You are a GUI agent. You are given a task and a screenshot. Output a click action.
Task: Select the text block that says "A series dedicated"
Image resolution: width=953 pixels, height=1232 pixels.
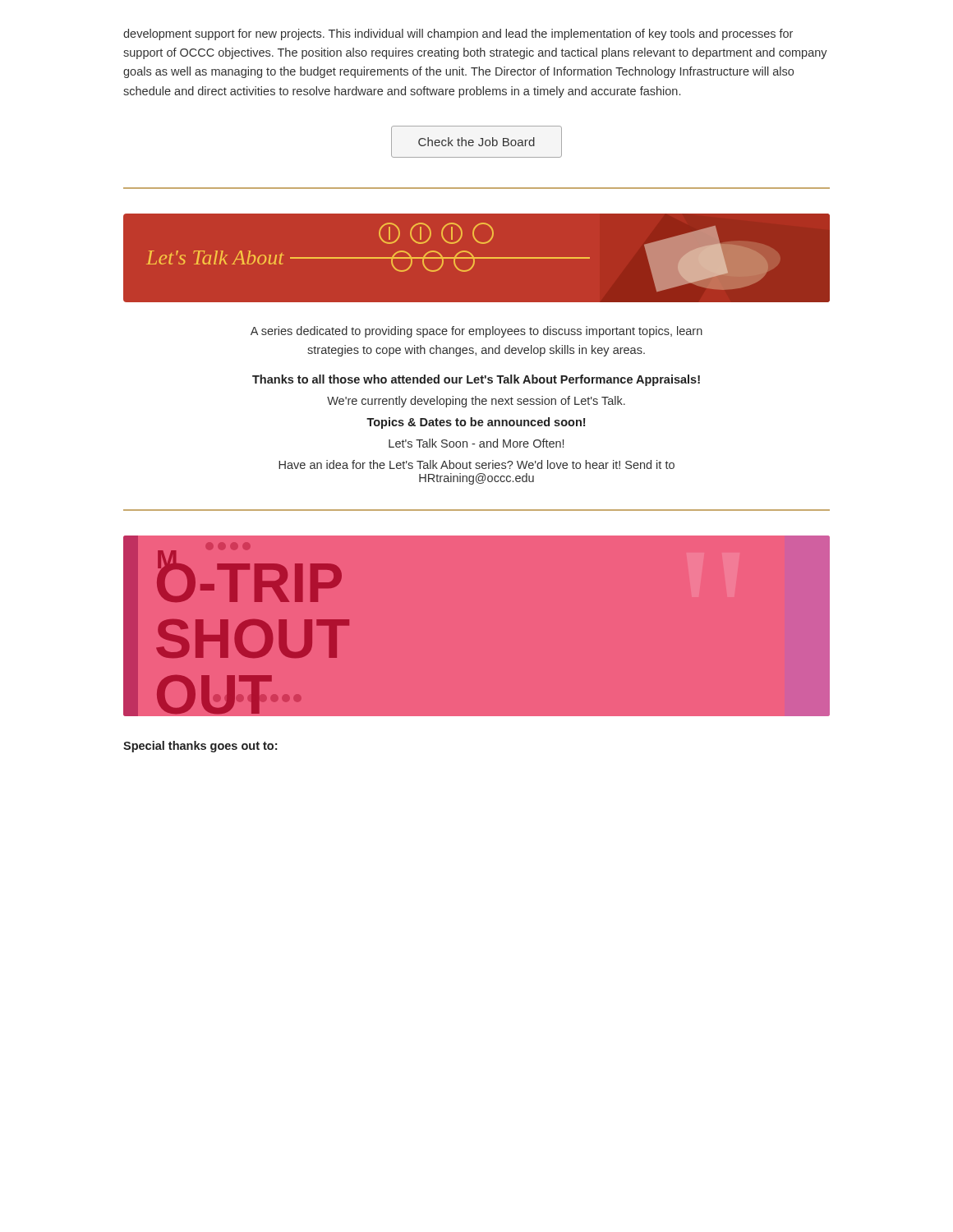(476, 340)
